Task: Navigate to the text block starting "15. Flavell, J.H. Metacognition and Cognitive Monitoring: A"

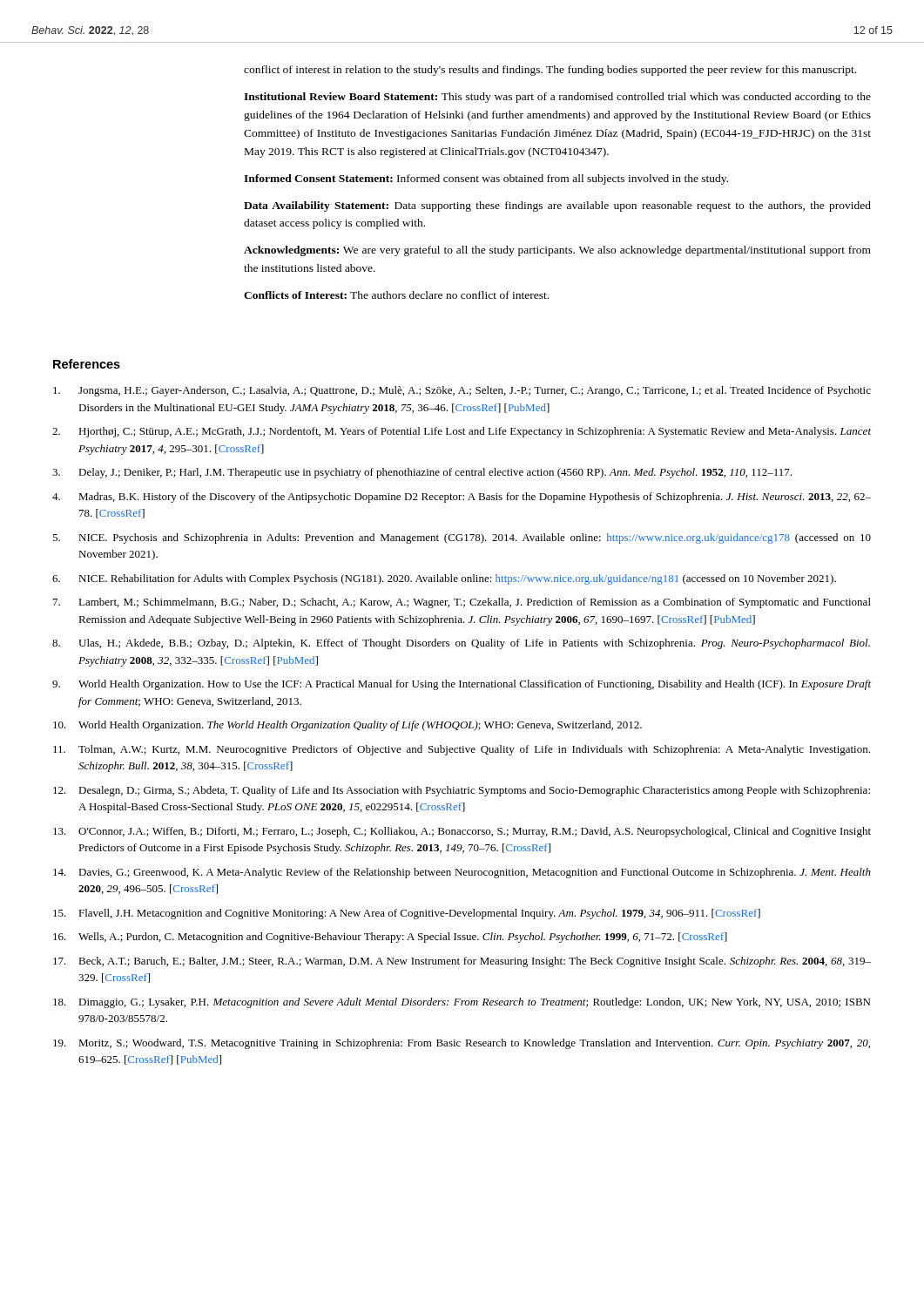Action: tap(462, 913)
